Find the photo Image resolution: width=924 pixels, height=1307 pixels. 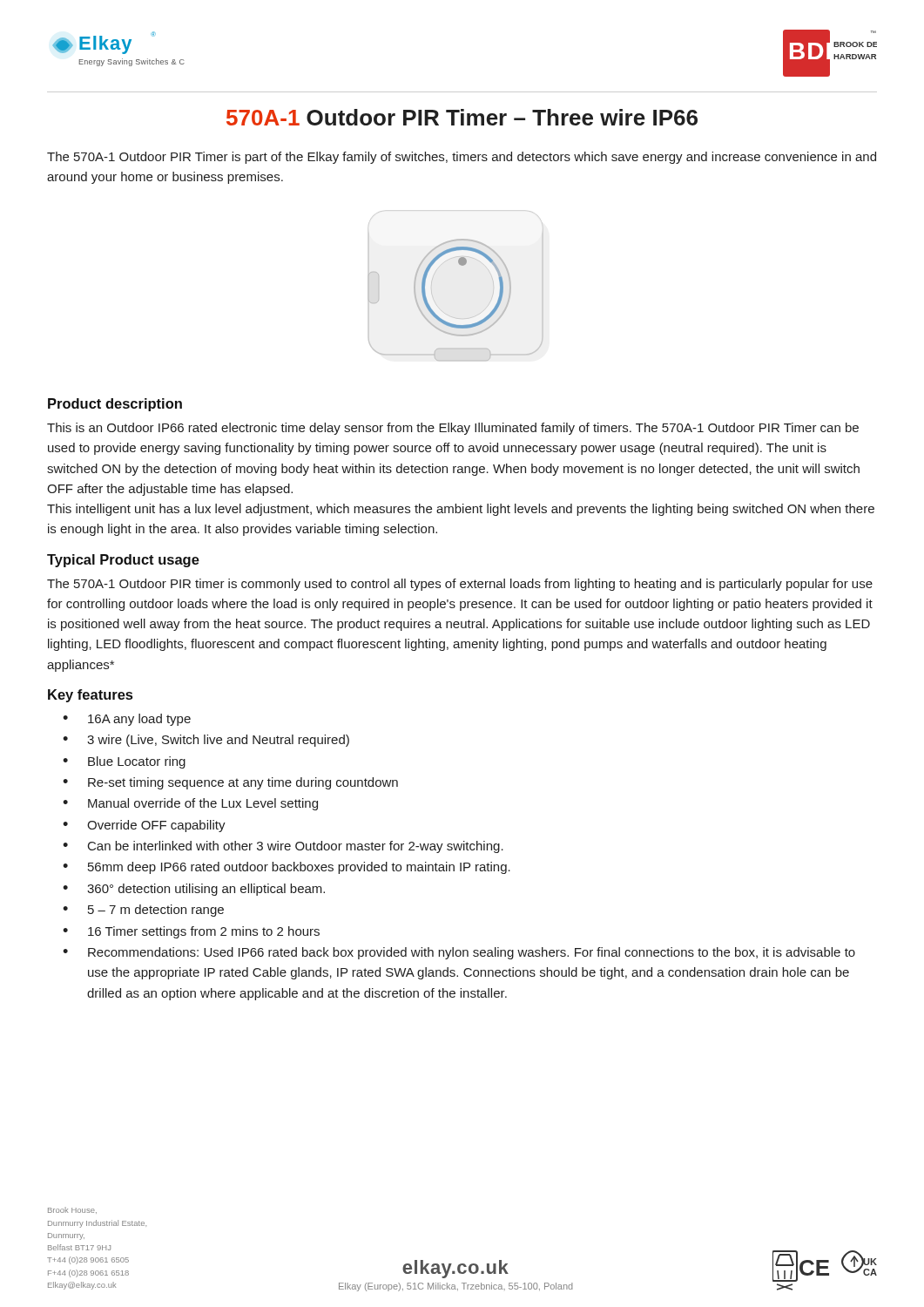[x=462, y=289]
